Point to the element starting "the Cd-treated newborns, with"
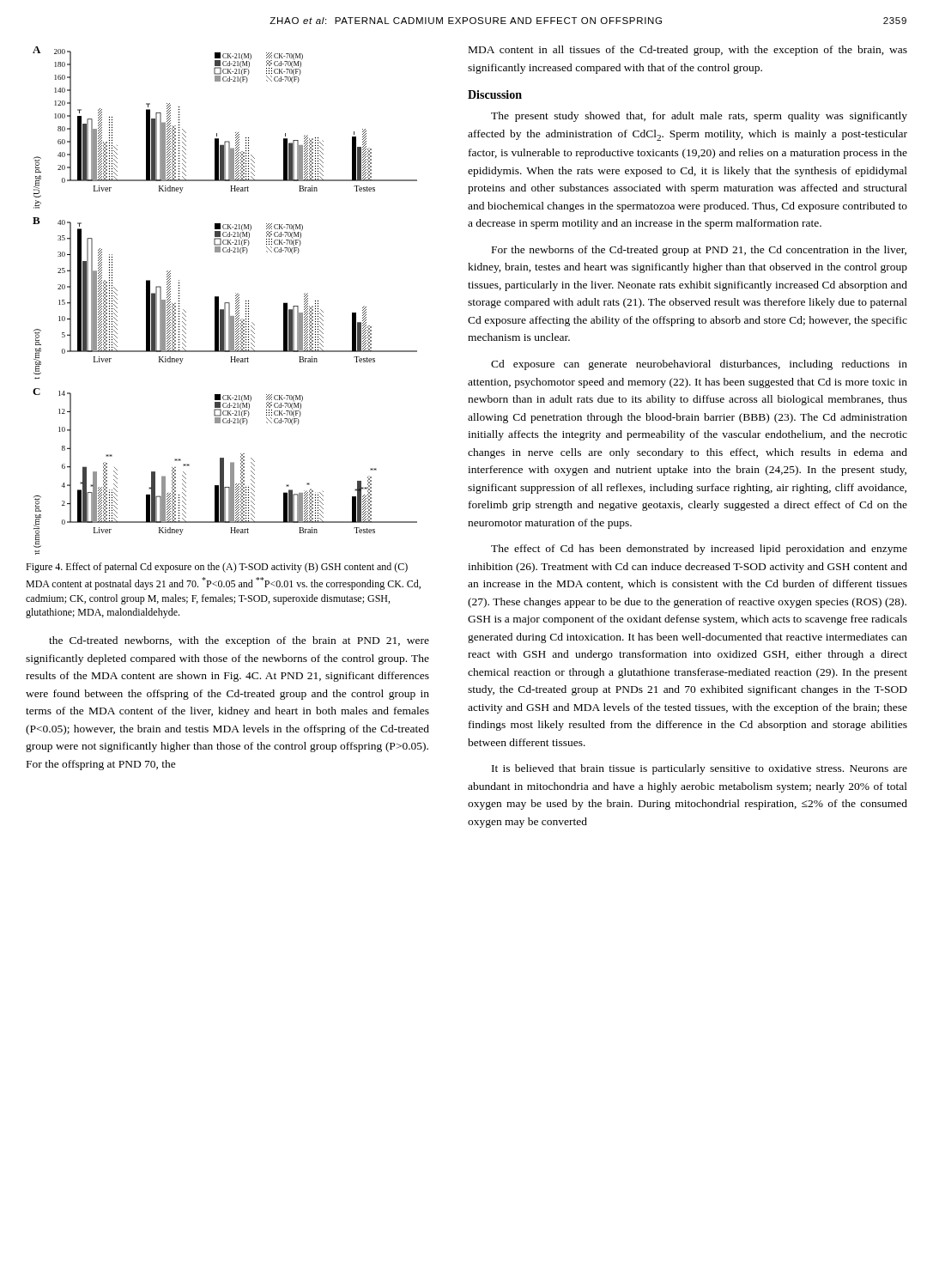Screen dimensions: 1288x933 pyautogui.click(x=227, y=702)
